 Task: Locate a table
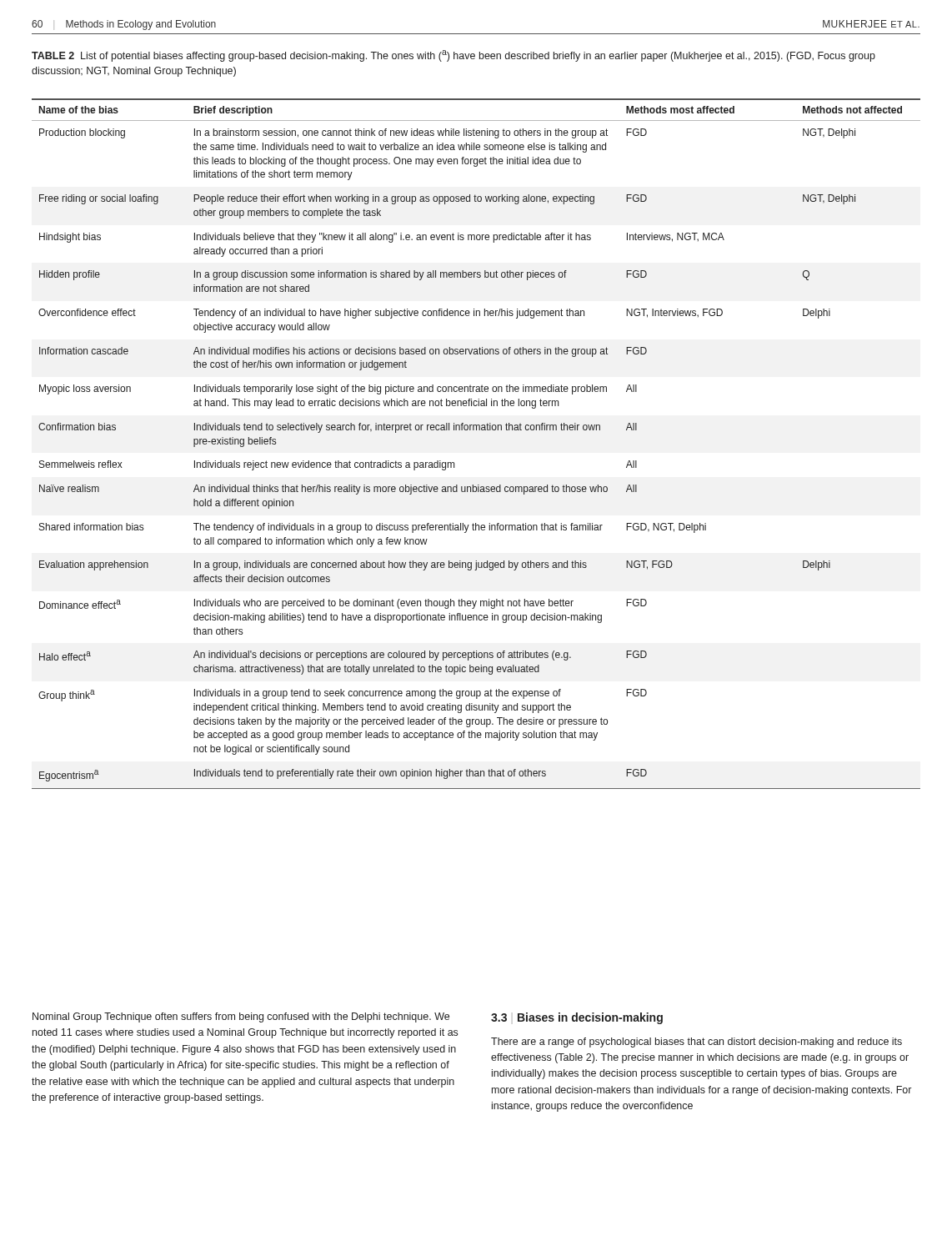pos(476,444)
